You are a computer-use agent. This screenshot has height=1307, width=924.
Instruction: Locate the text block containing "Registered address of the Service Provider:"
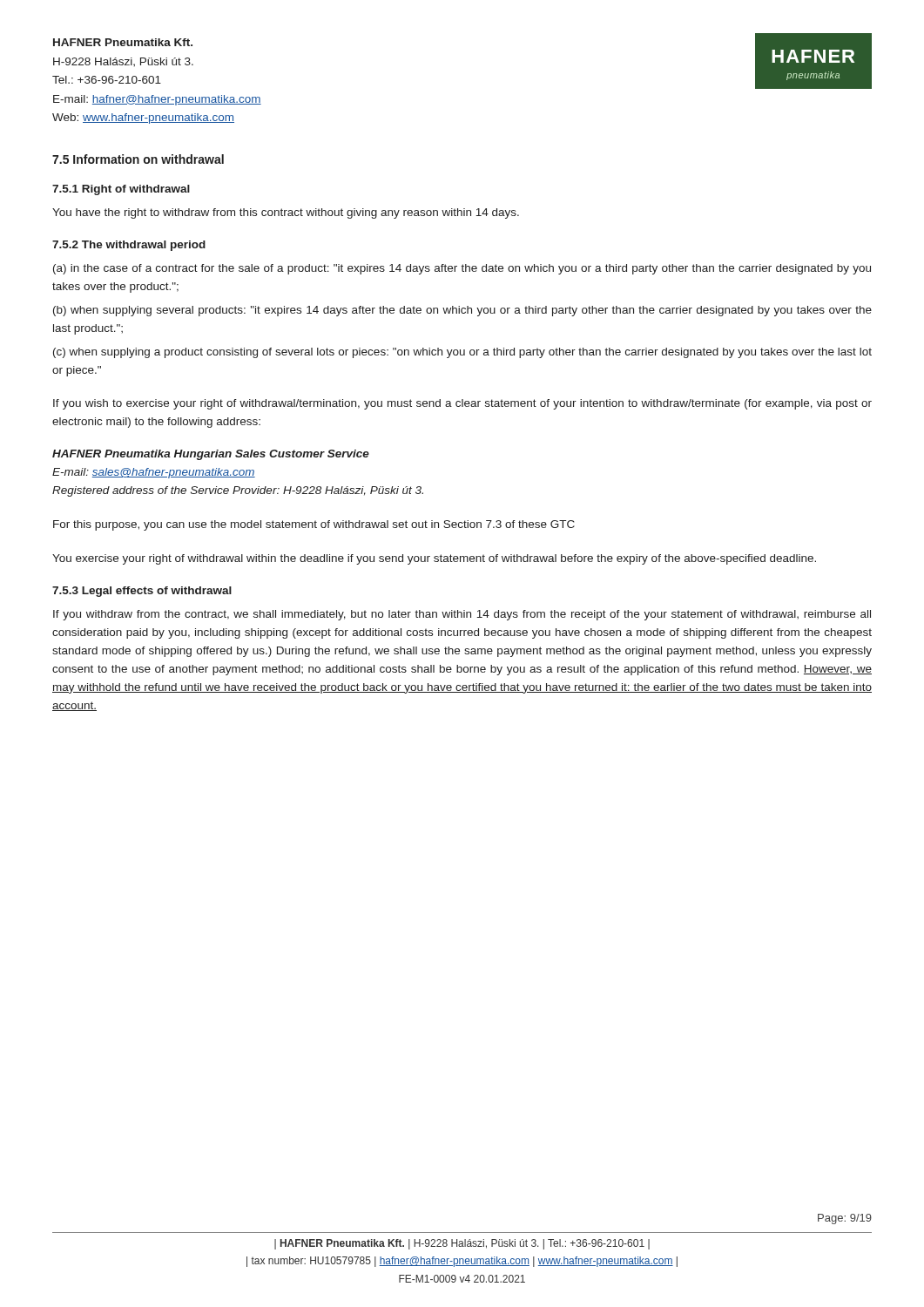[239, 490]
